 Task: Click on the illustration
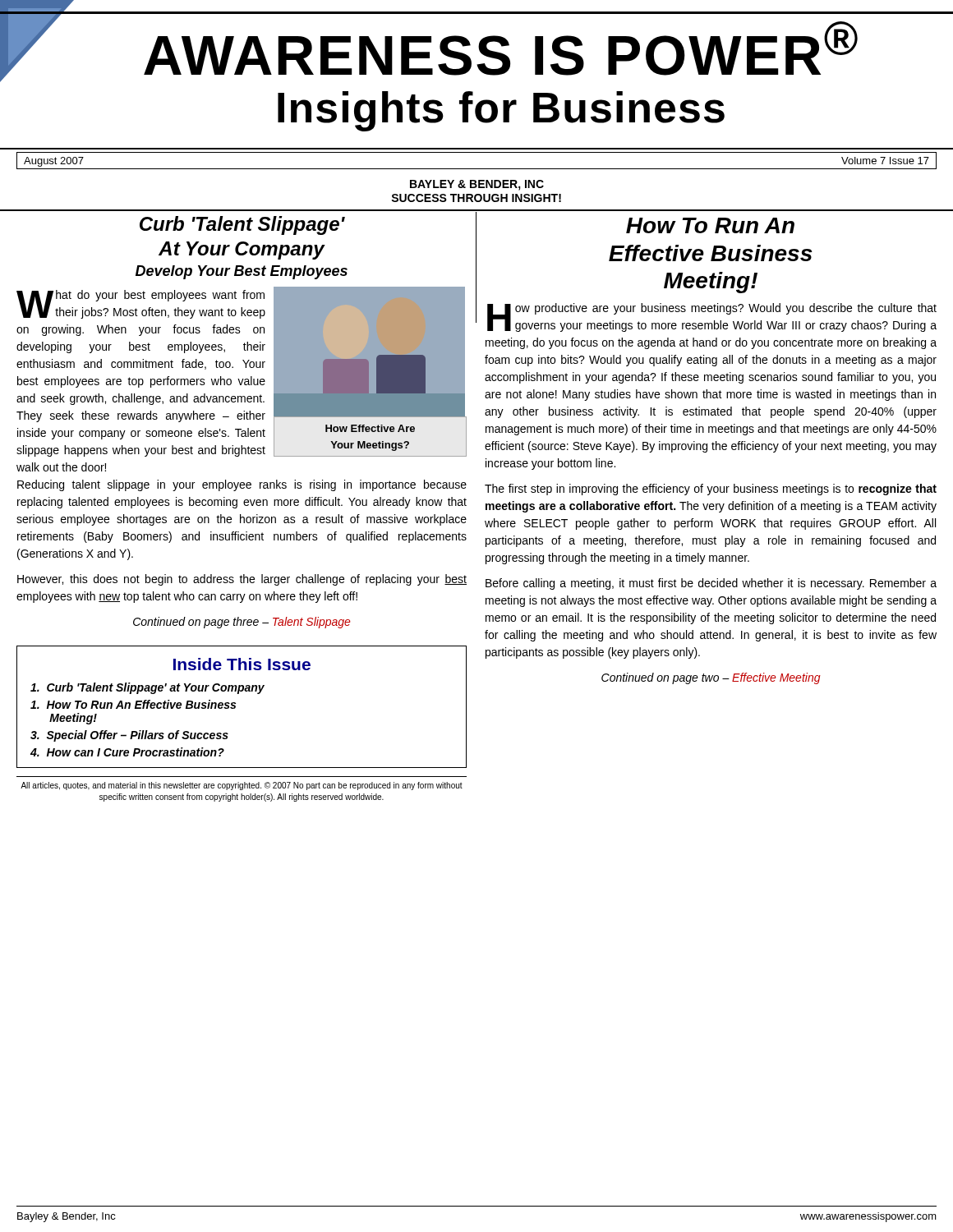tap(37, 41)
